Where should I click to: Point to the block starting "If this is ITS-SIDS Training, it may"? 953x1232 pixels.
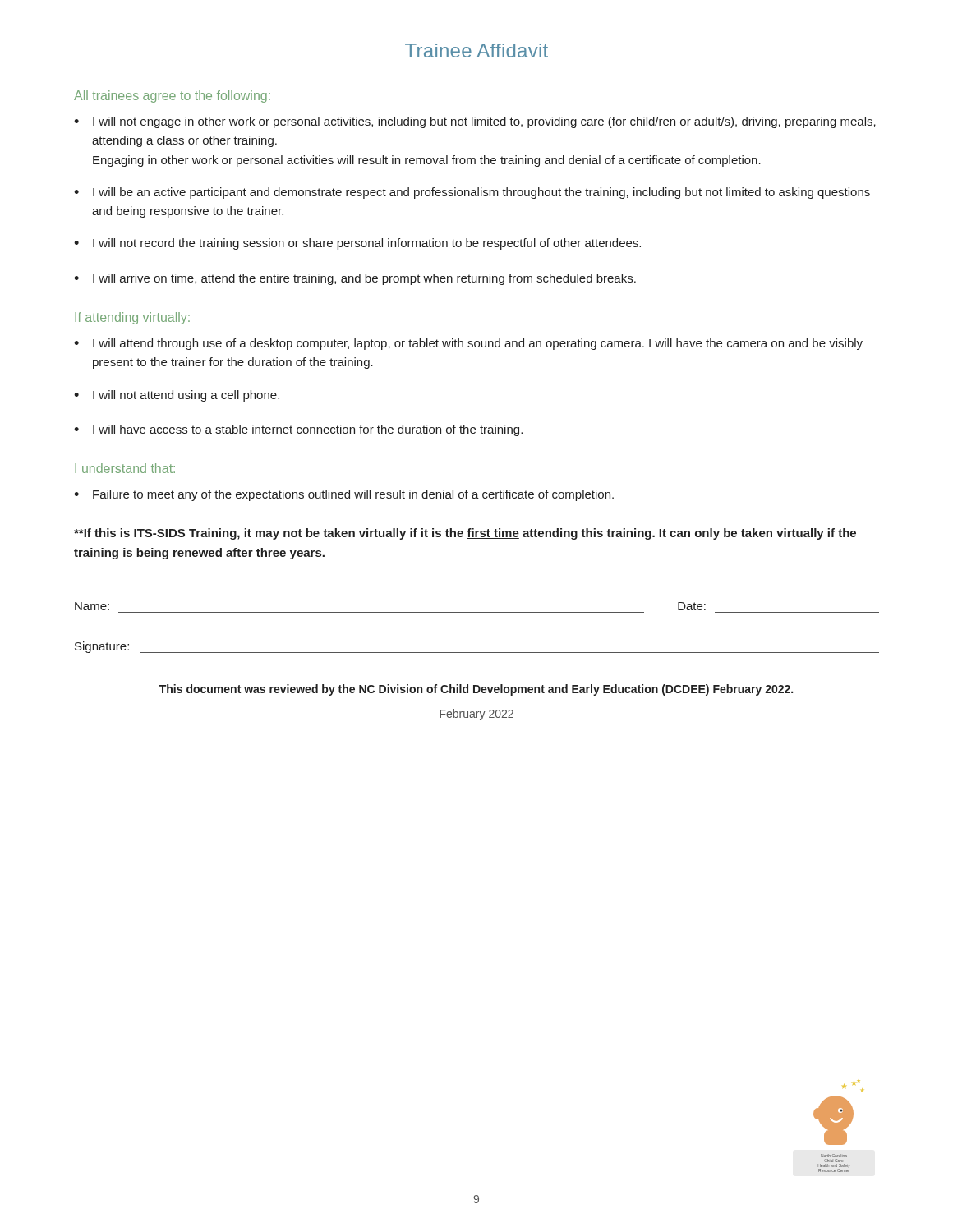465,543
